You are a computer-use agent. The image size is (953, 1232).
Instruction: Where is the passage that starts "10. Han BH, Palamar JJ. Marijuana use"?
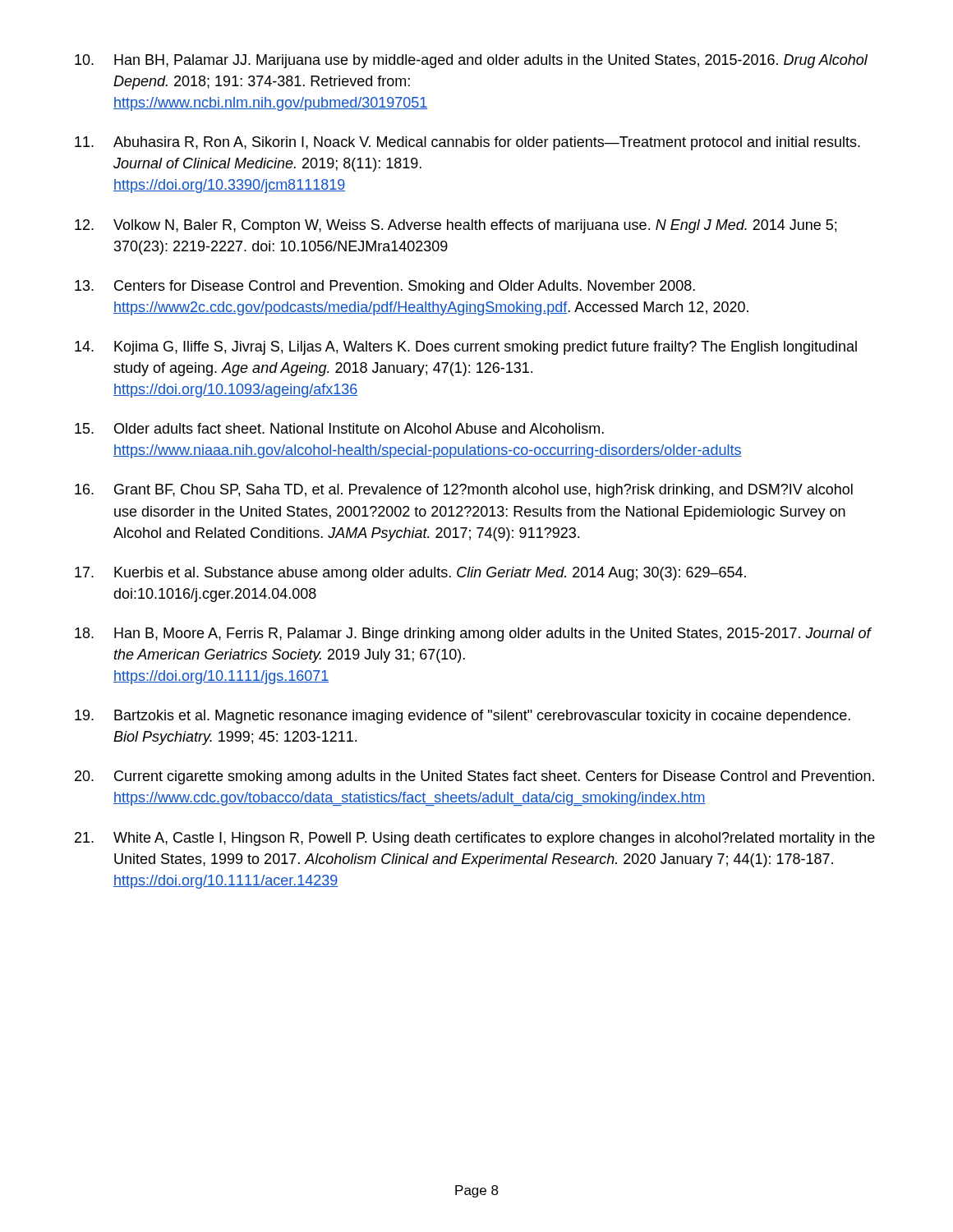click(x=471, y=61)
